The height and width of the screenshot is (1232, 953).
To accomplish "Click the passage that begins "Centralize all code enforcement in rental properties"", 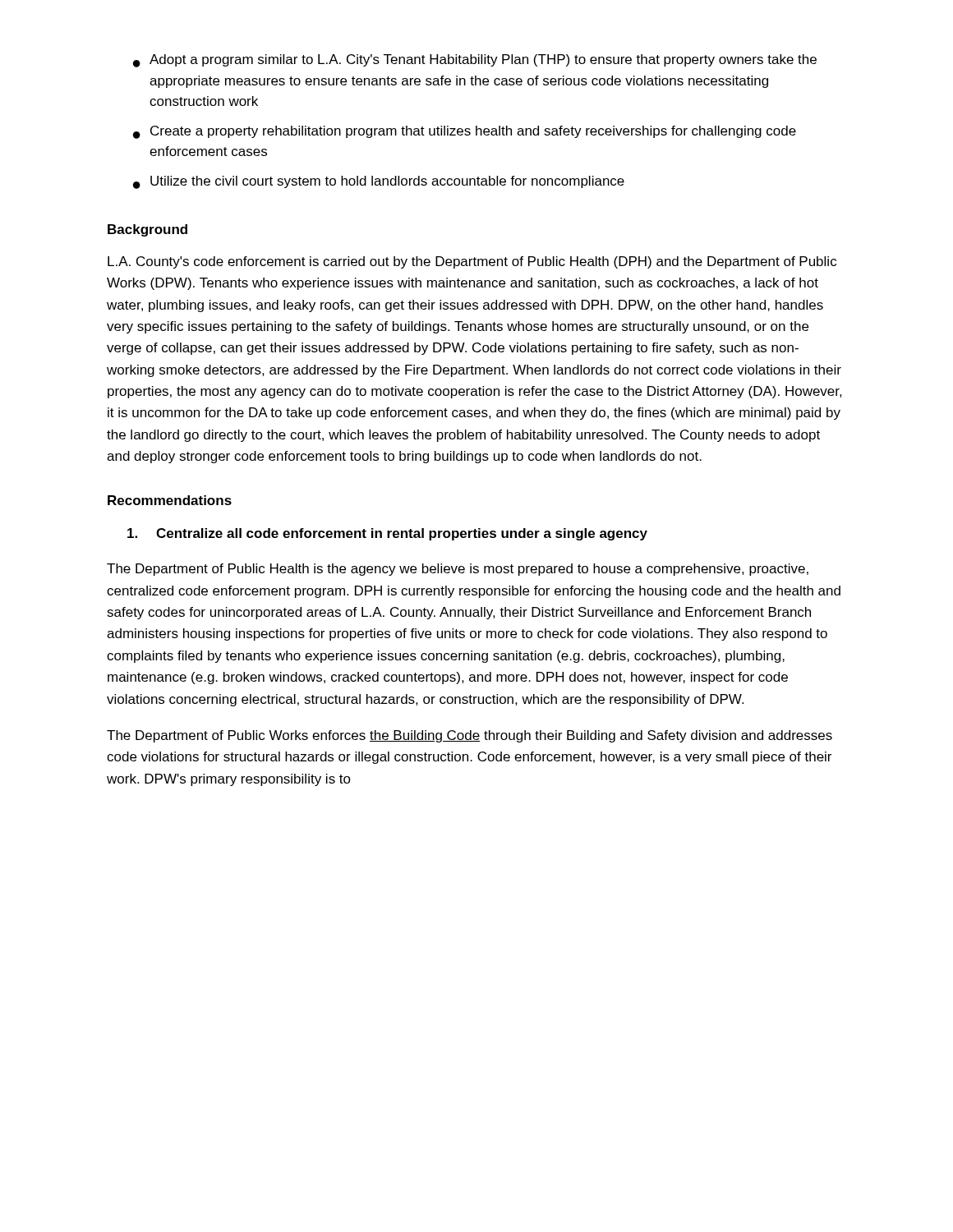I will coord(387,534).
